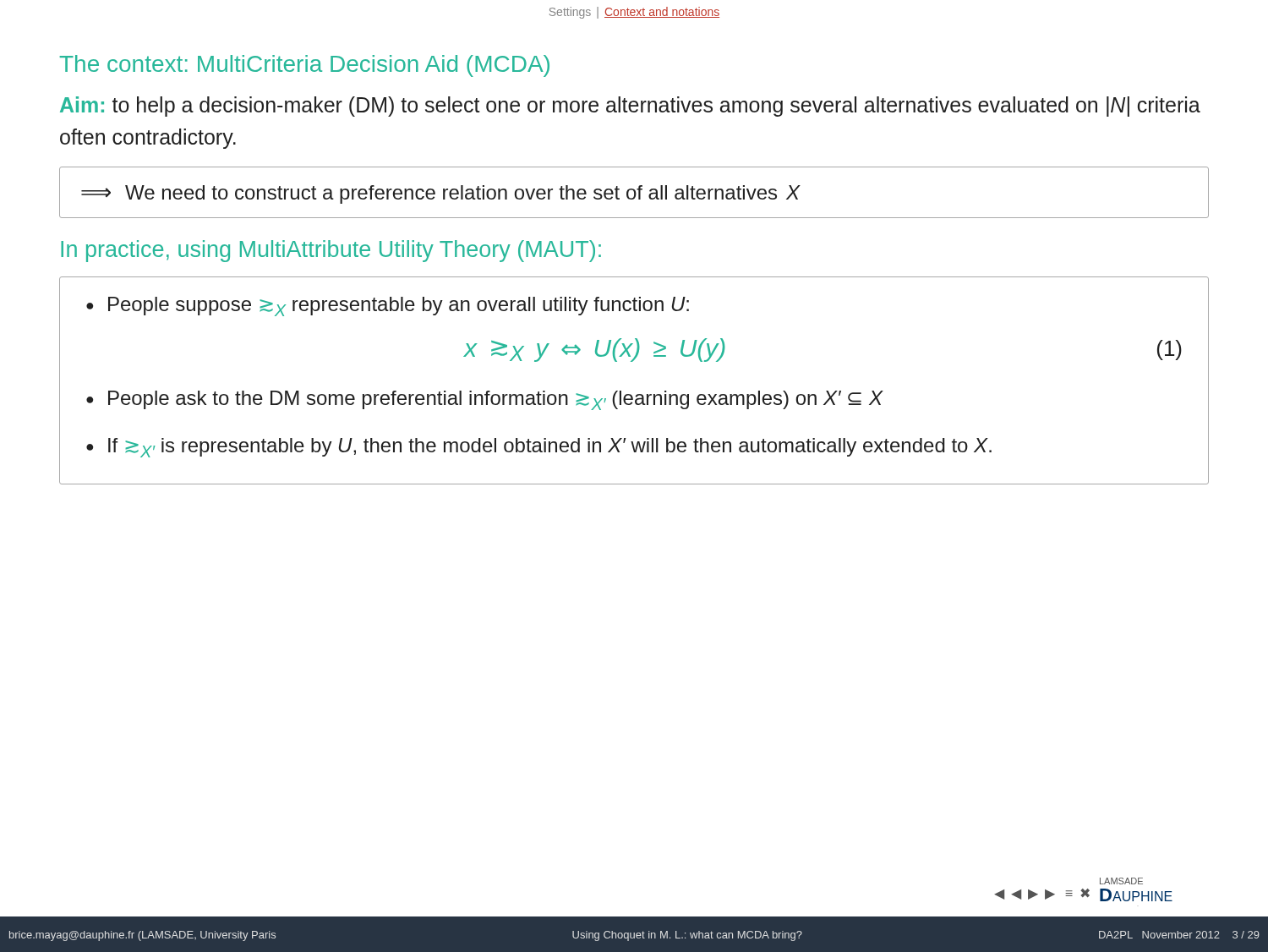Locate the block starting "x ≳X y ⇔ U(x)"
The image size is (1268, 952).
pyautogui.click(x=634, y=349)
